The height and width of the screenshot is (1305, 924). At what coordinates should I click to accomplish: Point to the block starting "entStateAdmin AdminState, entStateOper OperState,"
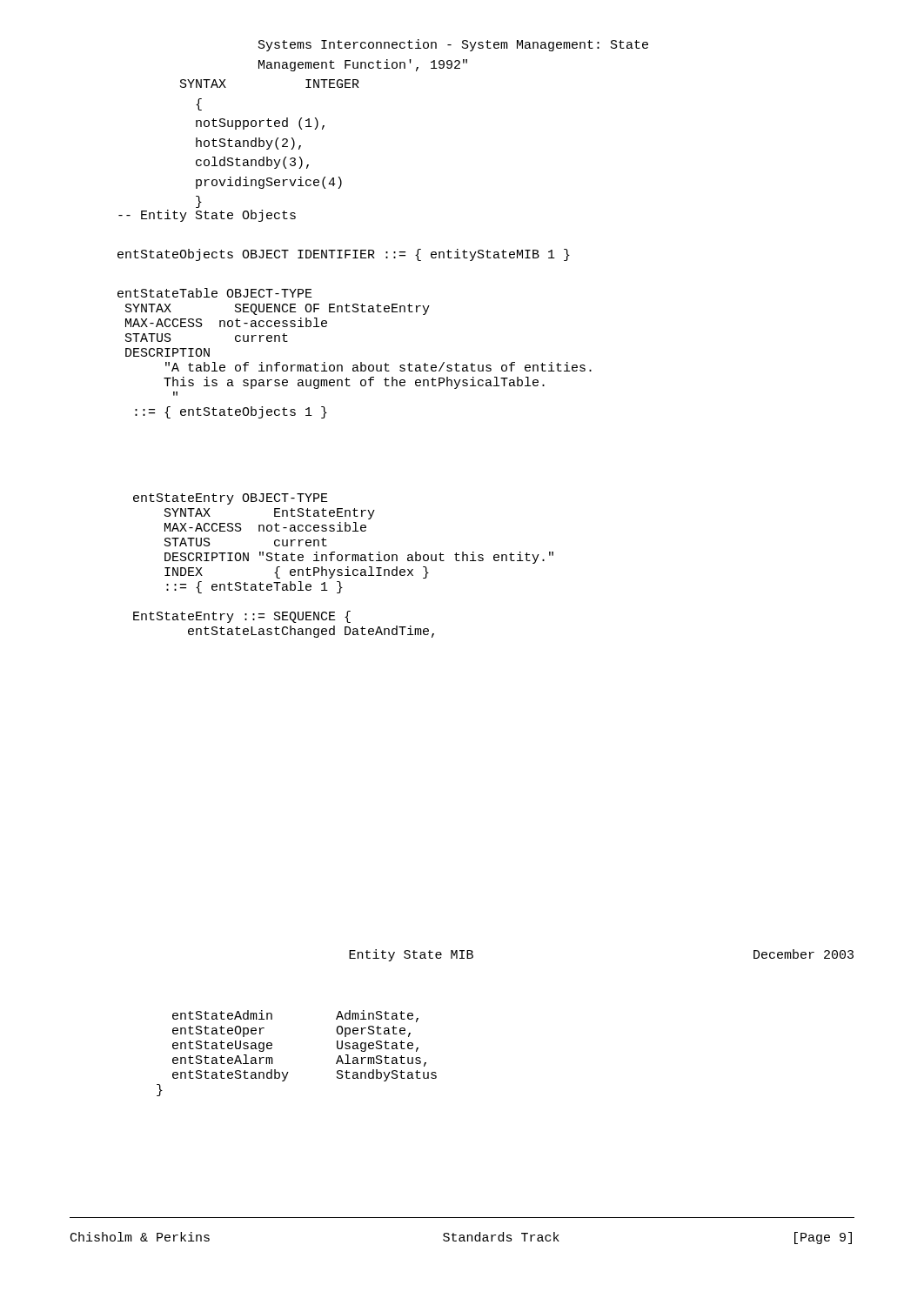click(254, 1054)
